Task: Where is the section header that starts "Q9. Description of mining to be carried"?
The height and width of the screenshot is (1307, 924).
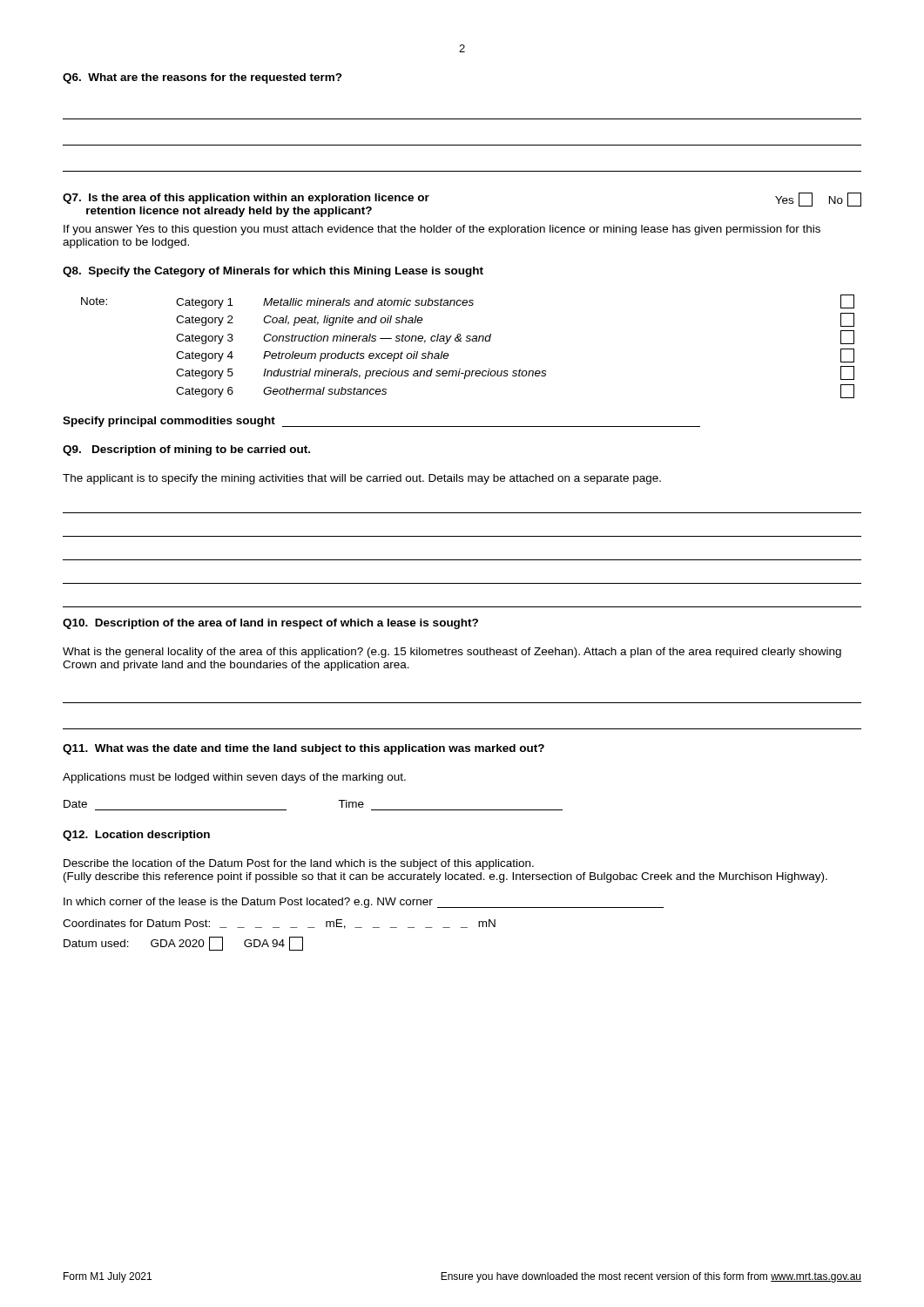Action: click(186, 450)
